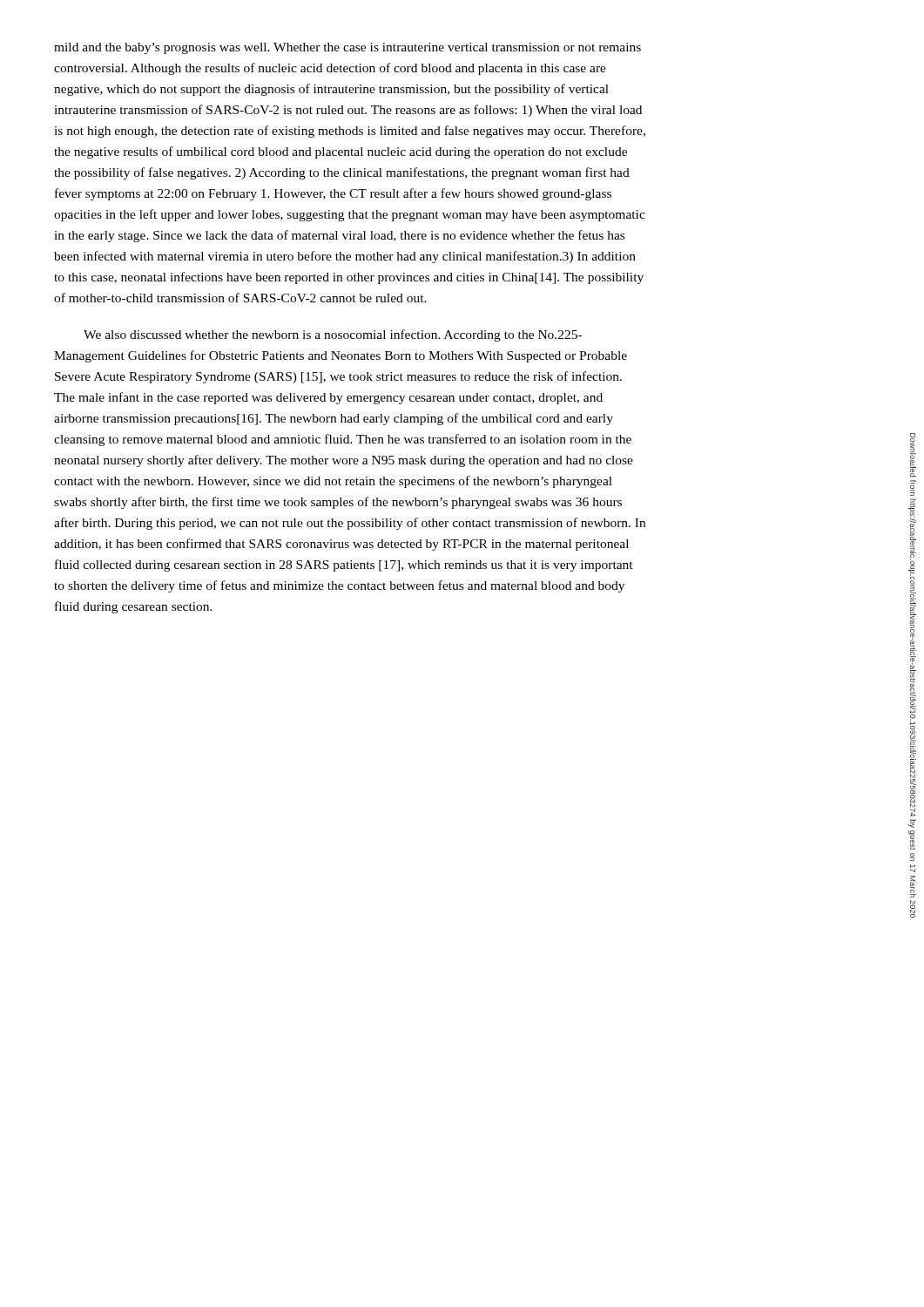Viewport: 924px width, 1307px height.
Task: Find the block on this page that starts "We also discussed whether"
Action: [350, 470]
